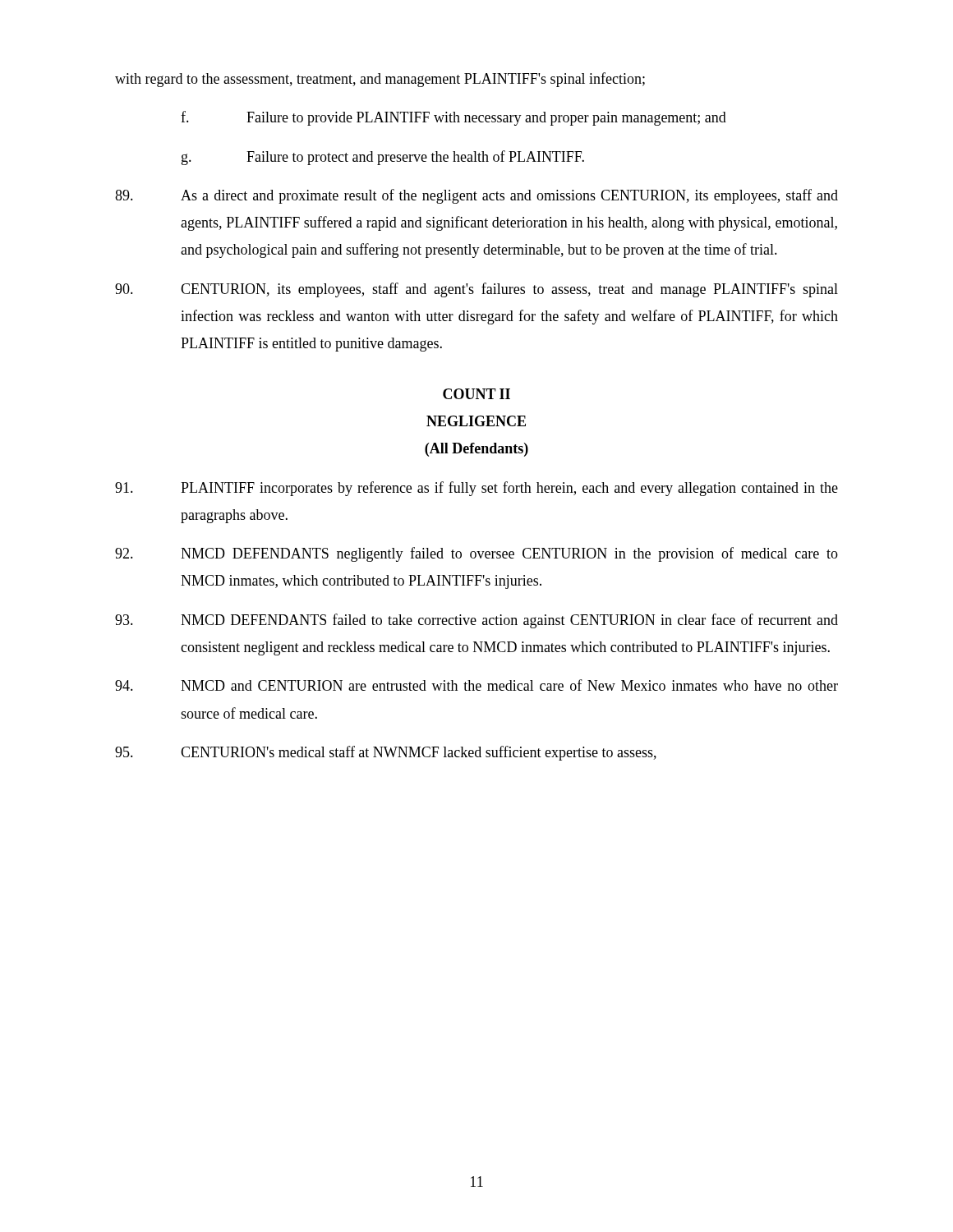Click on the text block that reads "CENTURION's medical staff at NWNMCF lacked"
The height and width of the screenshot is (1232, 953).
(x=476, y=753)
